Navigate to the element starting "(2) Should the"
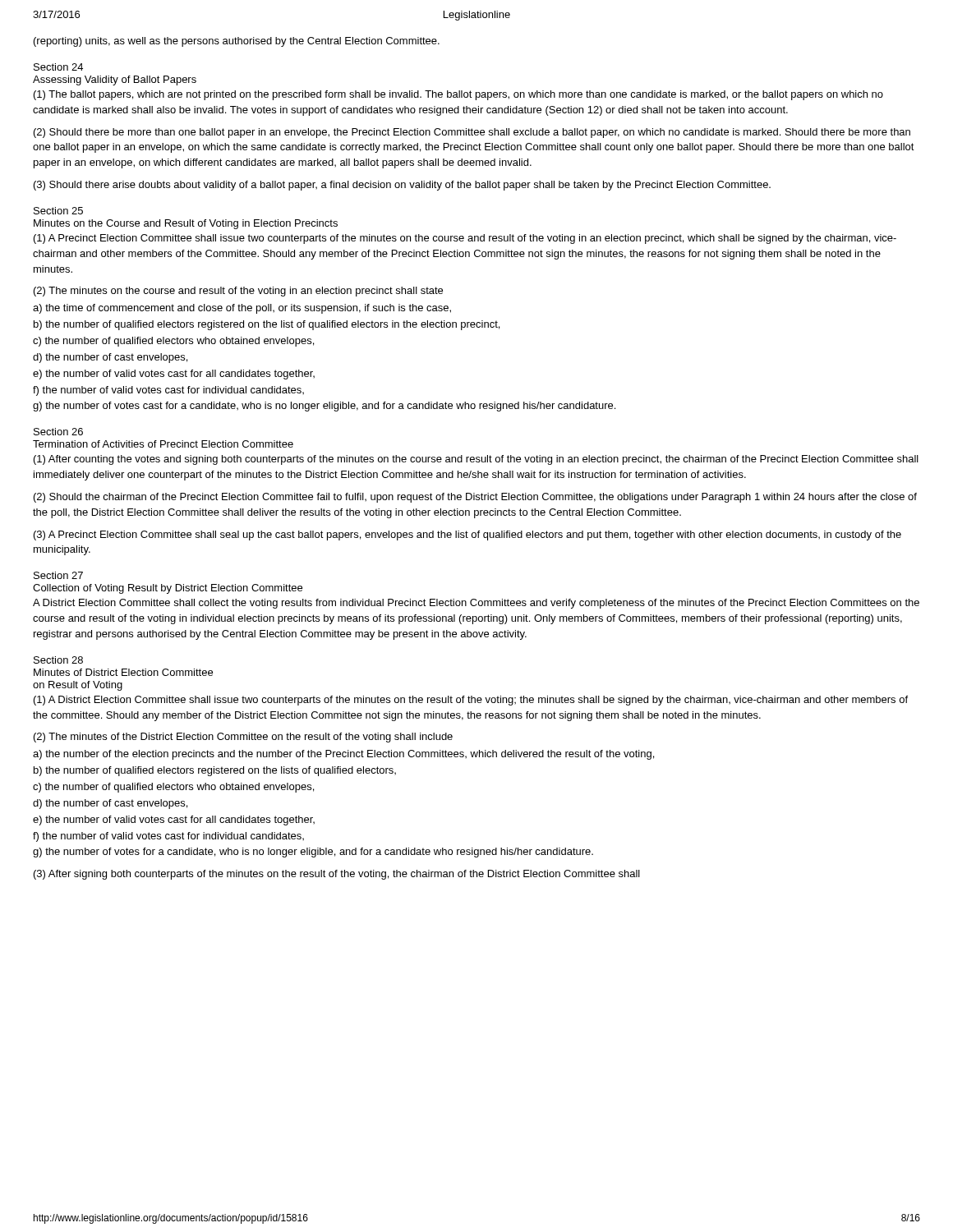The image size is (953, 1232). [475, 504]
